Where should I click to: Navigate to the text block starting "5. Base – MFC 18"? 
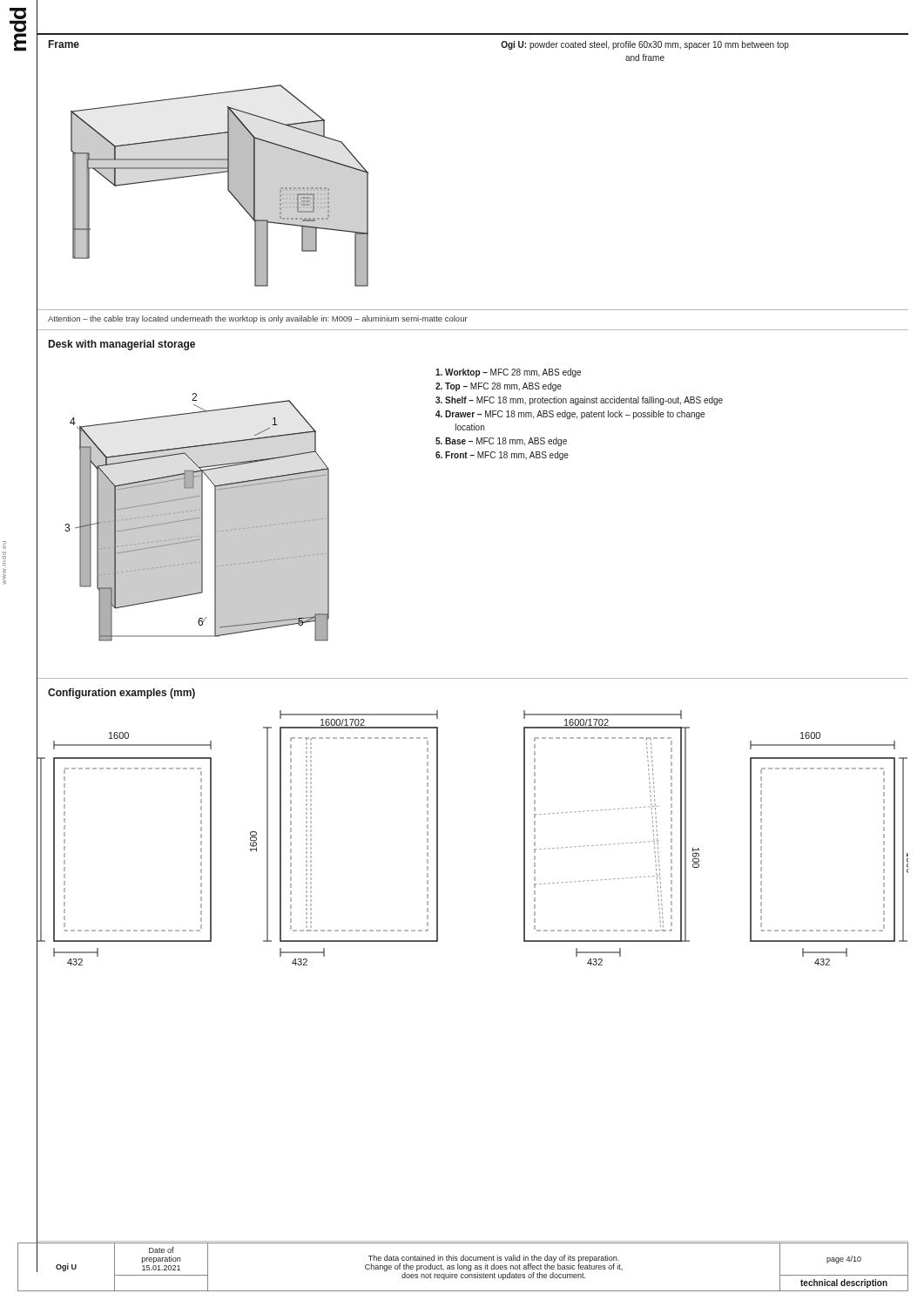(x=501, y=441)
